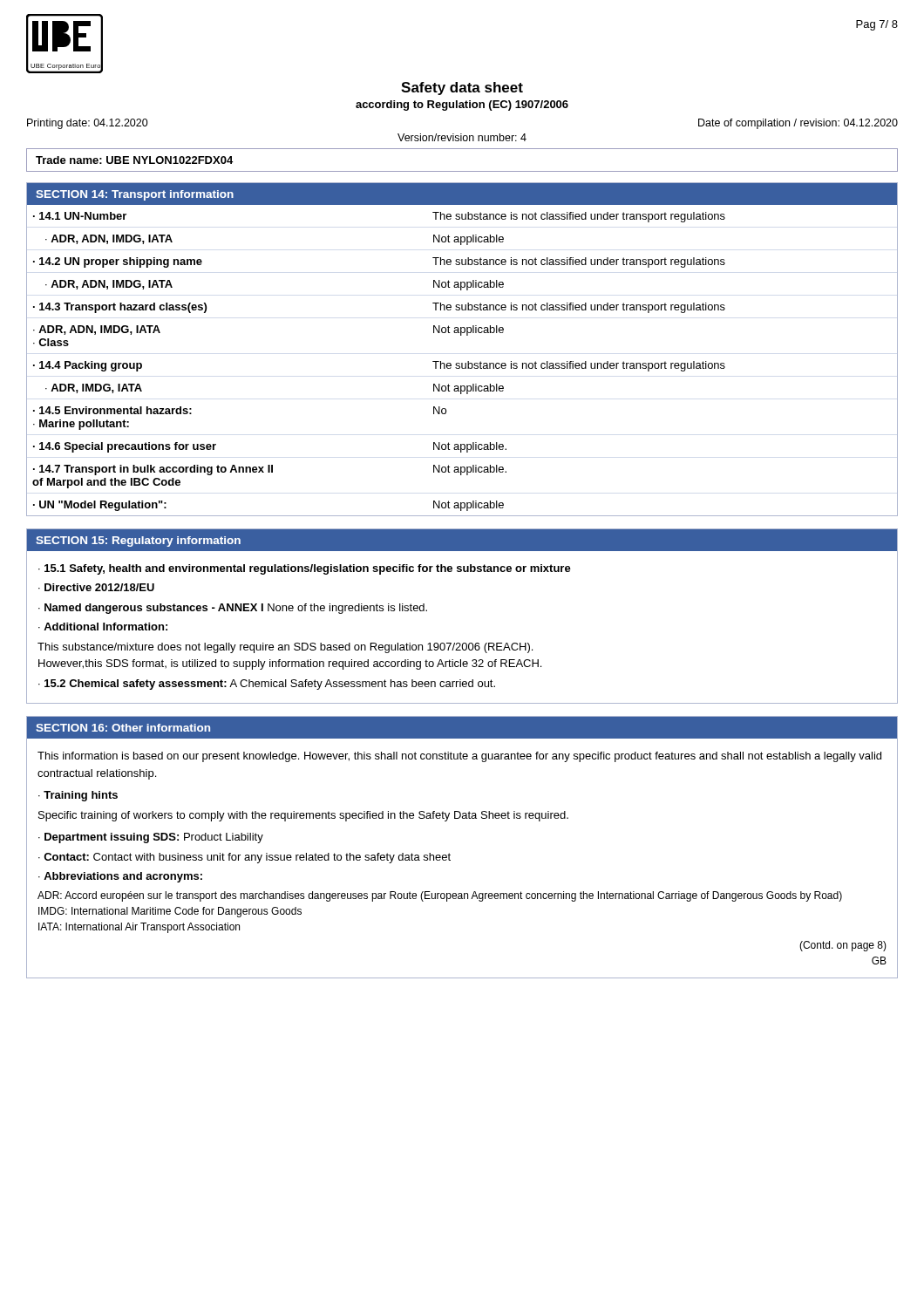Locate the block starting "Printing date: 04.12.2020 Date of"
Image resolution: width=924 pixels, height=1308 pixels.
(462, 123)
